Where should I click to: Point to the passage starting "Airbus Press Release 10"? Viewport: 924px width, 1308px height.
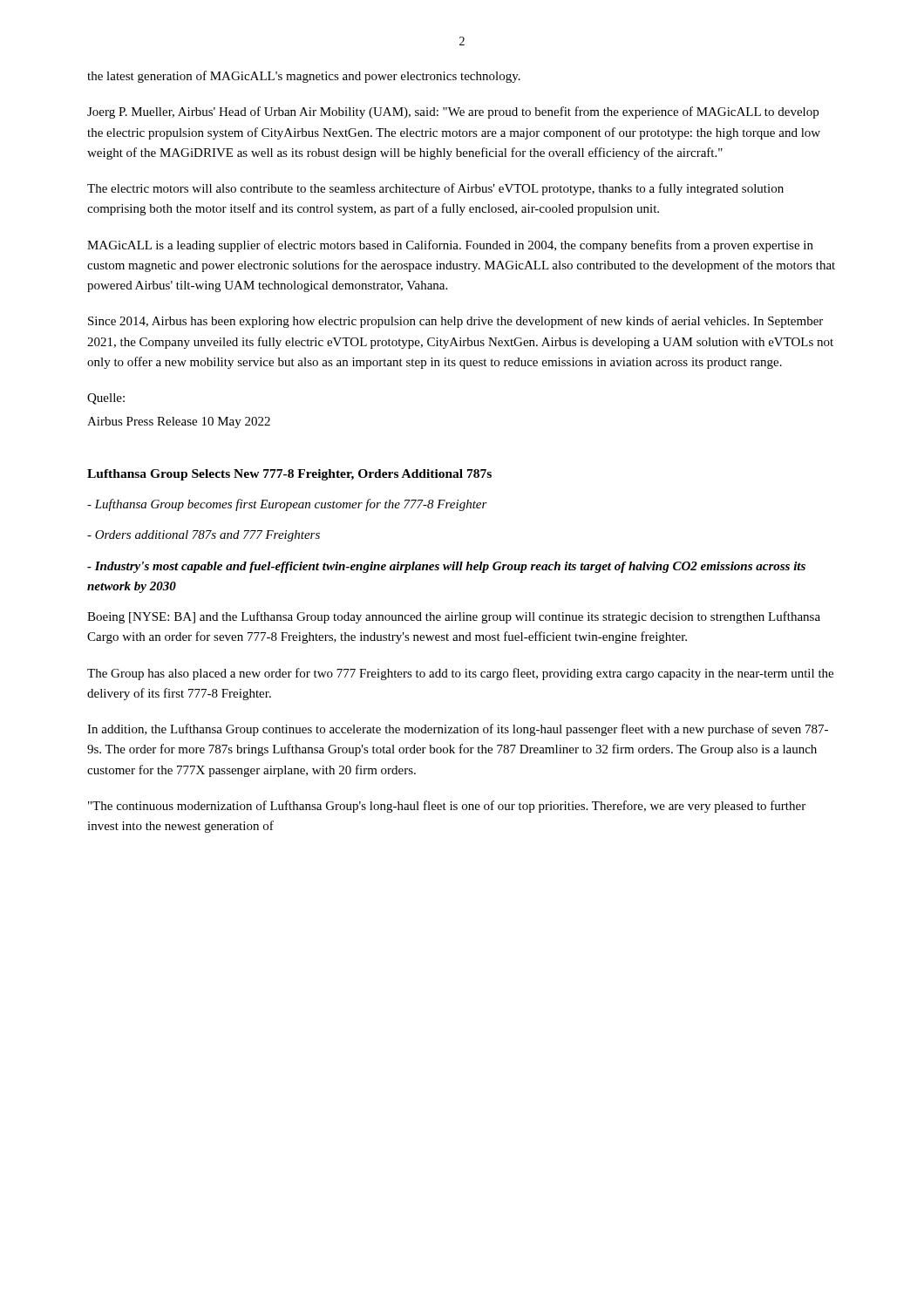pos(179,421)
